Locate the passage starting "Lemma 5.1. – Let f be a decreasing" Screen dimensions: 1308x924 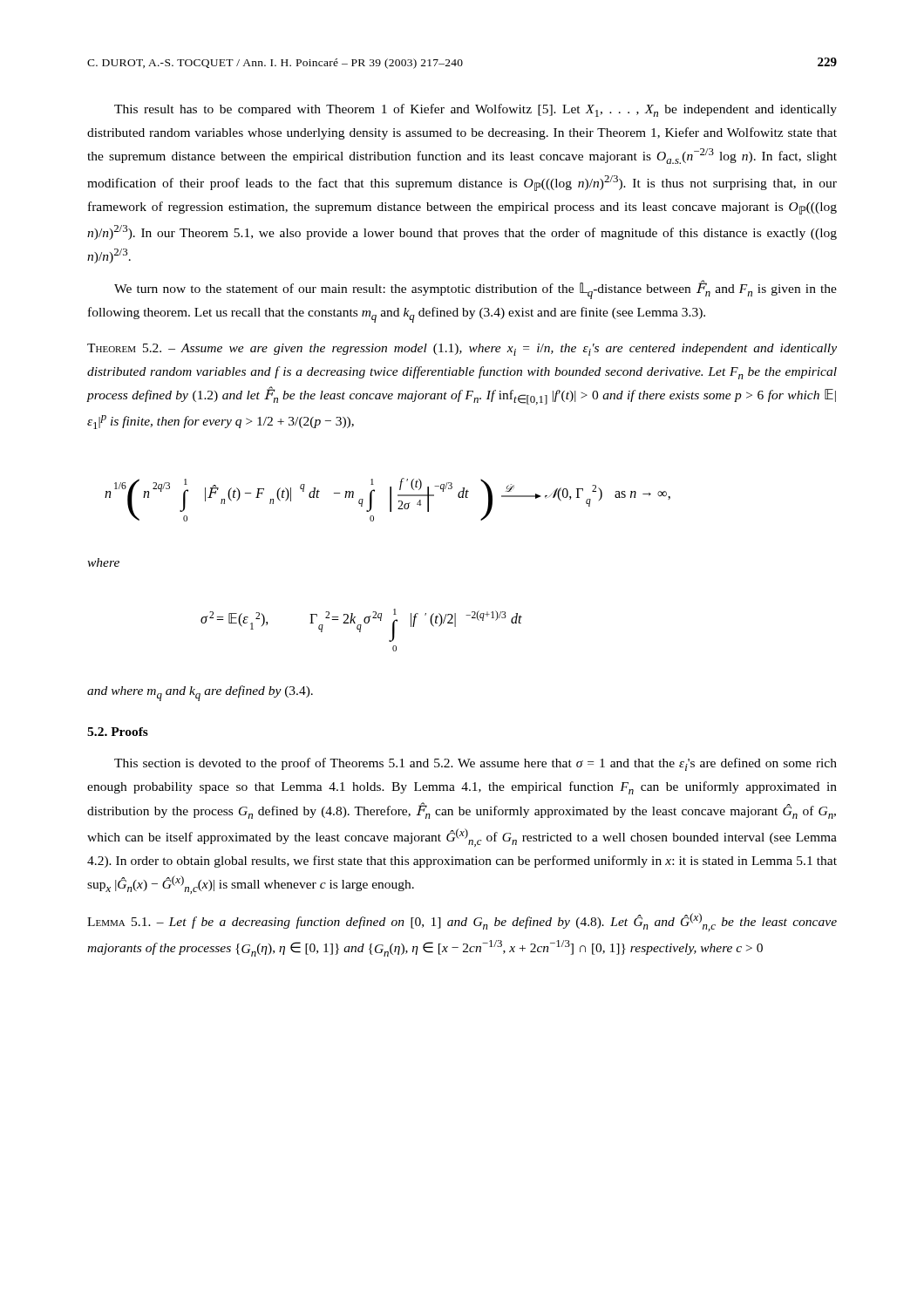pyautogui.click(x=462, y=935)
